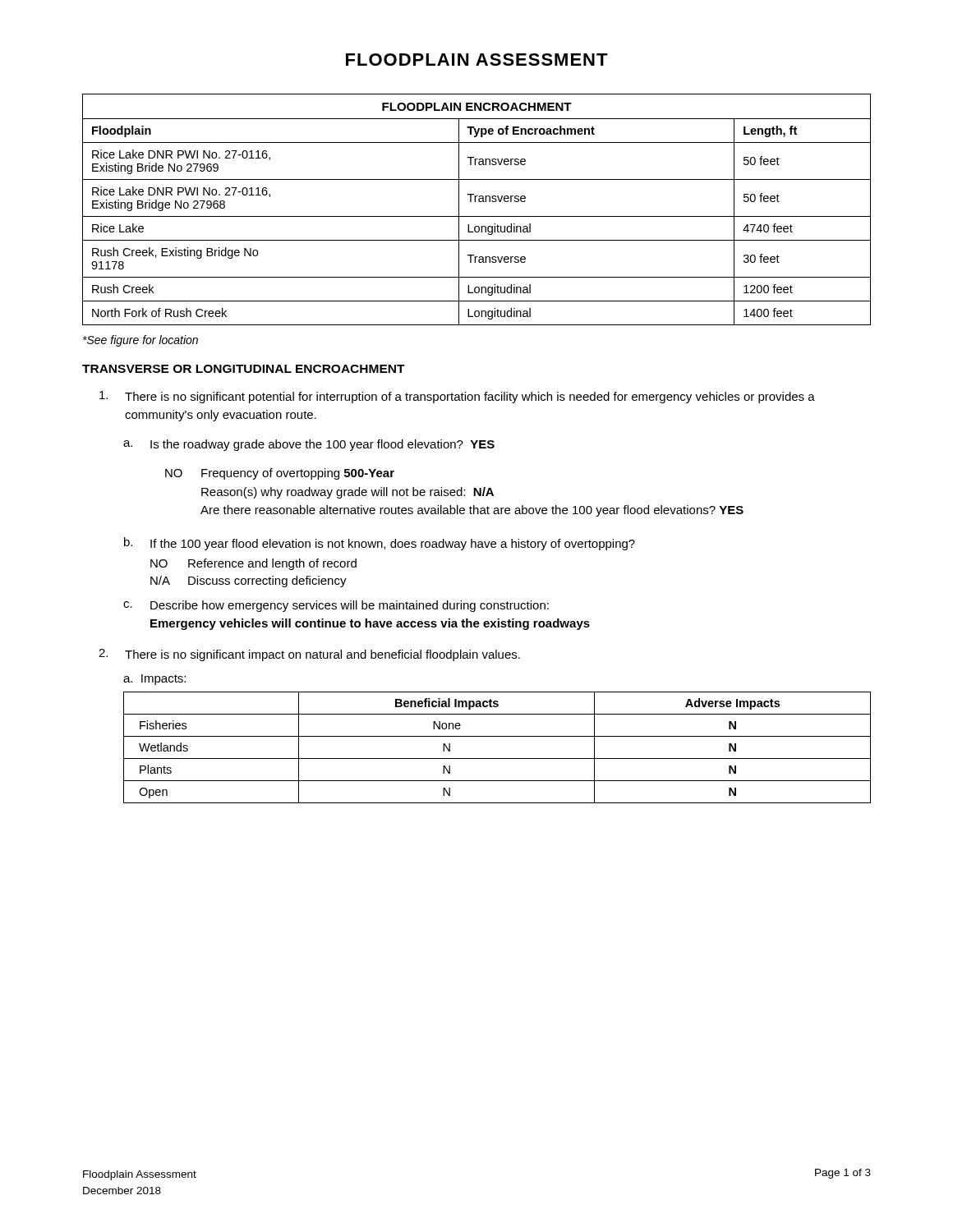Click where it says "See figure for location"
Viewport: 953px width, 1232px height.
(x=140, y=340)
